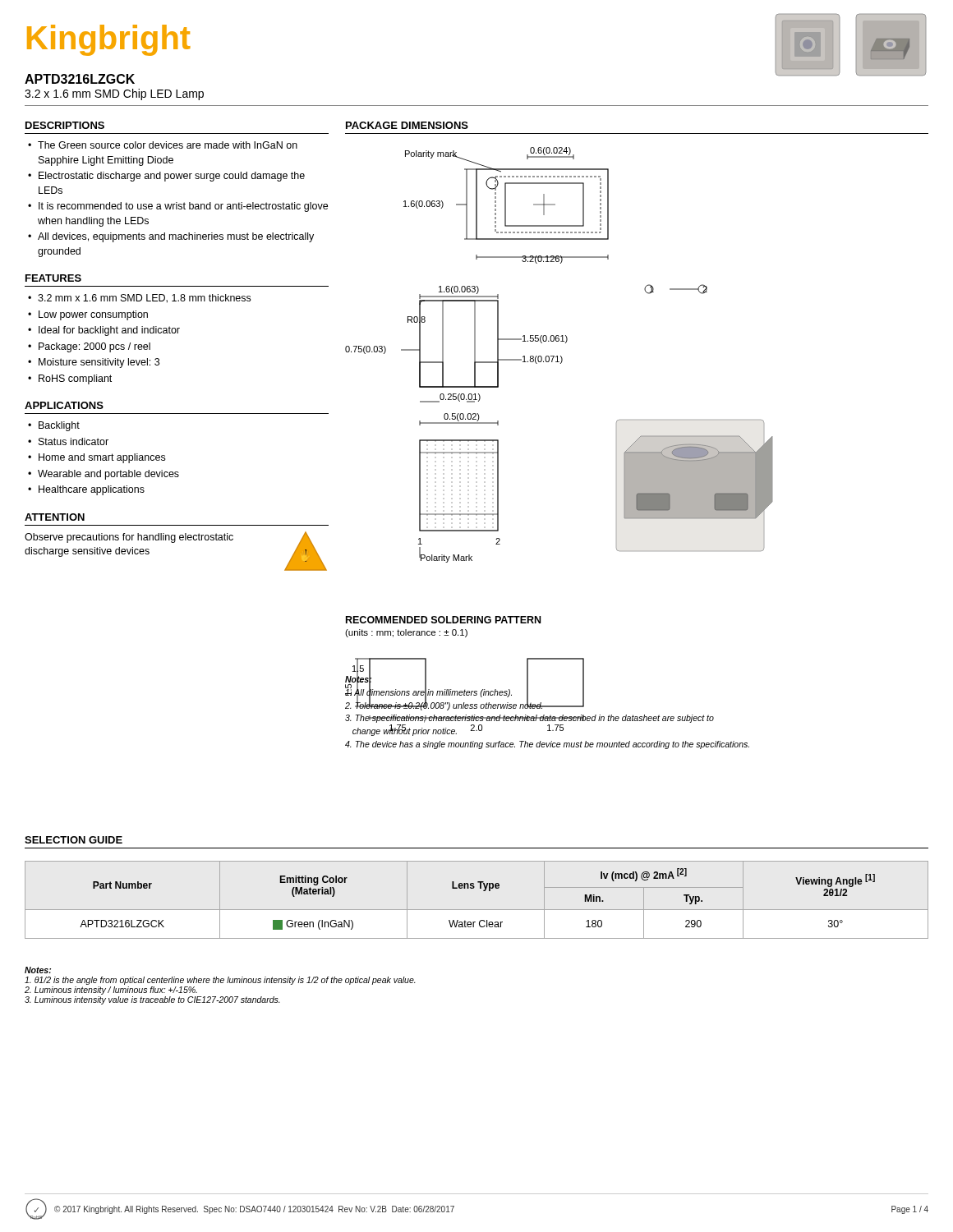Point to "RoHS compliant"
The height and width of the screenshot is (1232, 953).
click(x=75, y=378)
